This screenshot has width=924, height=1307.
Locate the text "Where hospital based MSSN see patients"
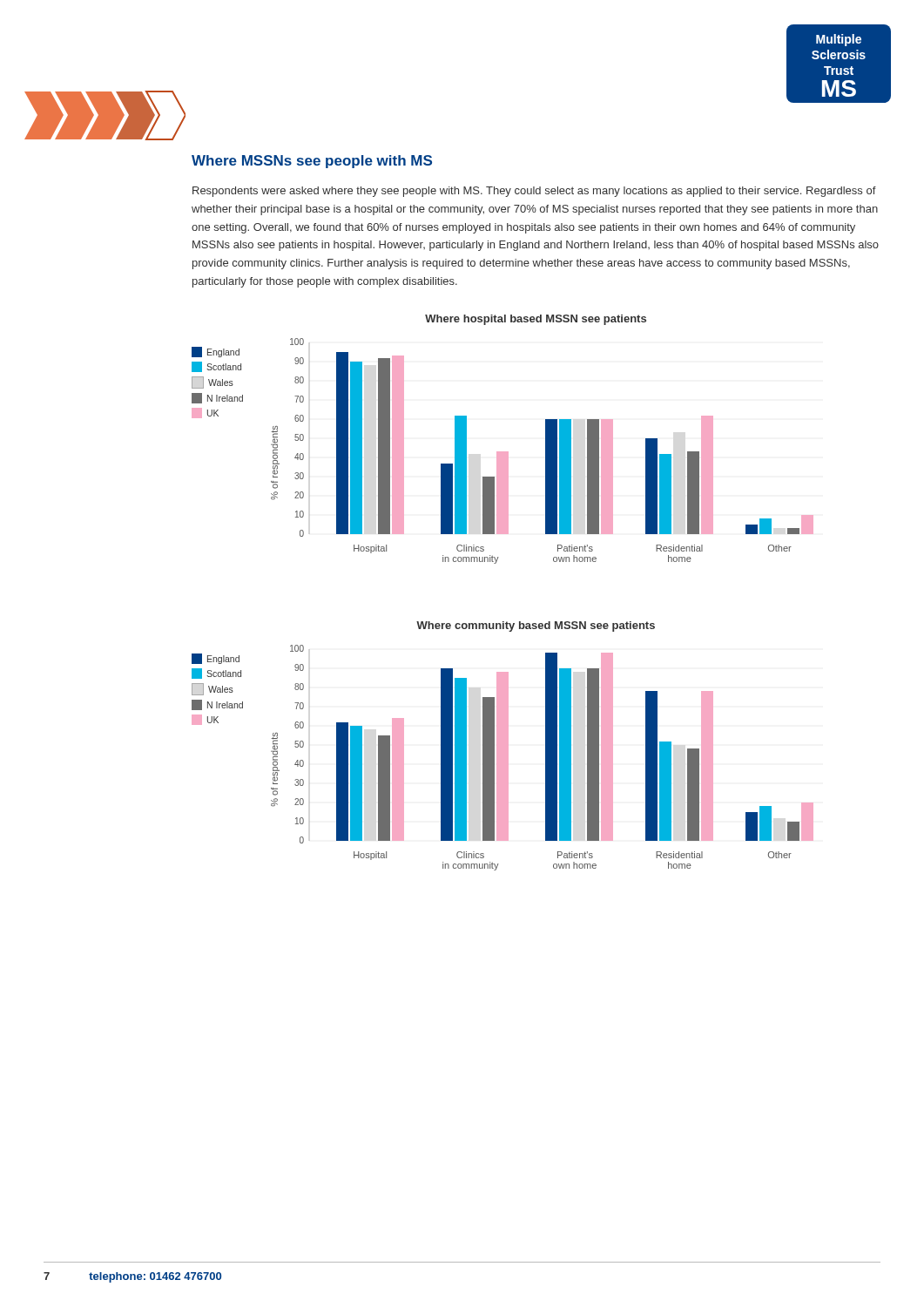coord(536,318)
